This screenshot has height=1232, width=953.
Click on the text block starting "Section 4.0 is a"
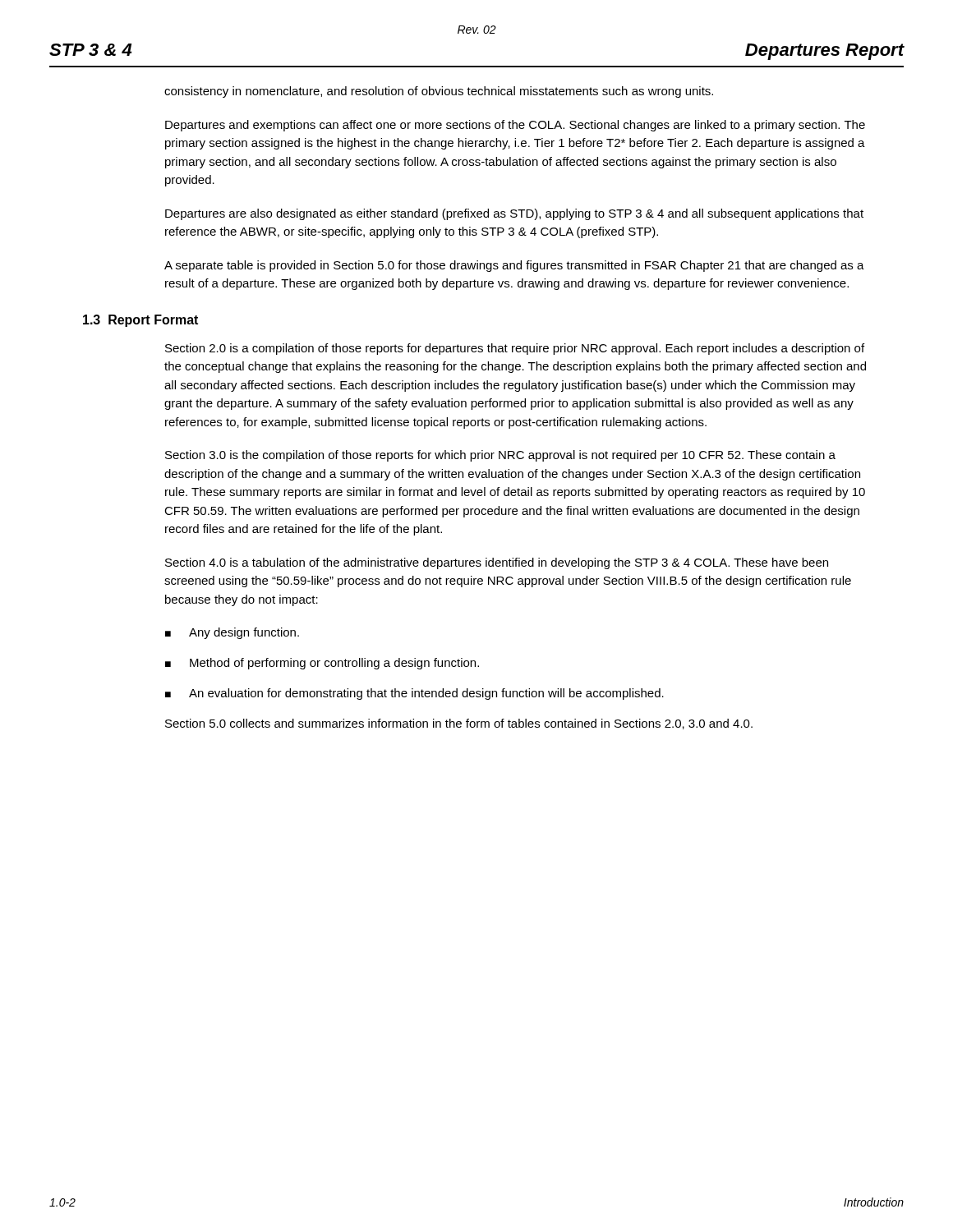pyautogui.click(x=508, y=580)
